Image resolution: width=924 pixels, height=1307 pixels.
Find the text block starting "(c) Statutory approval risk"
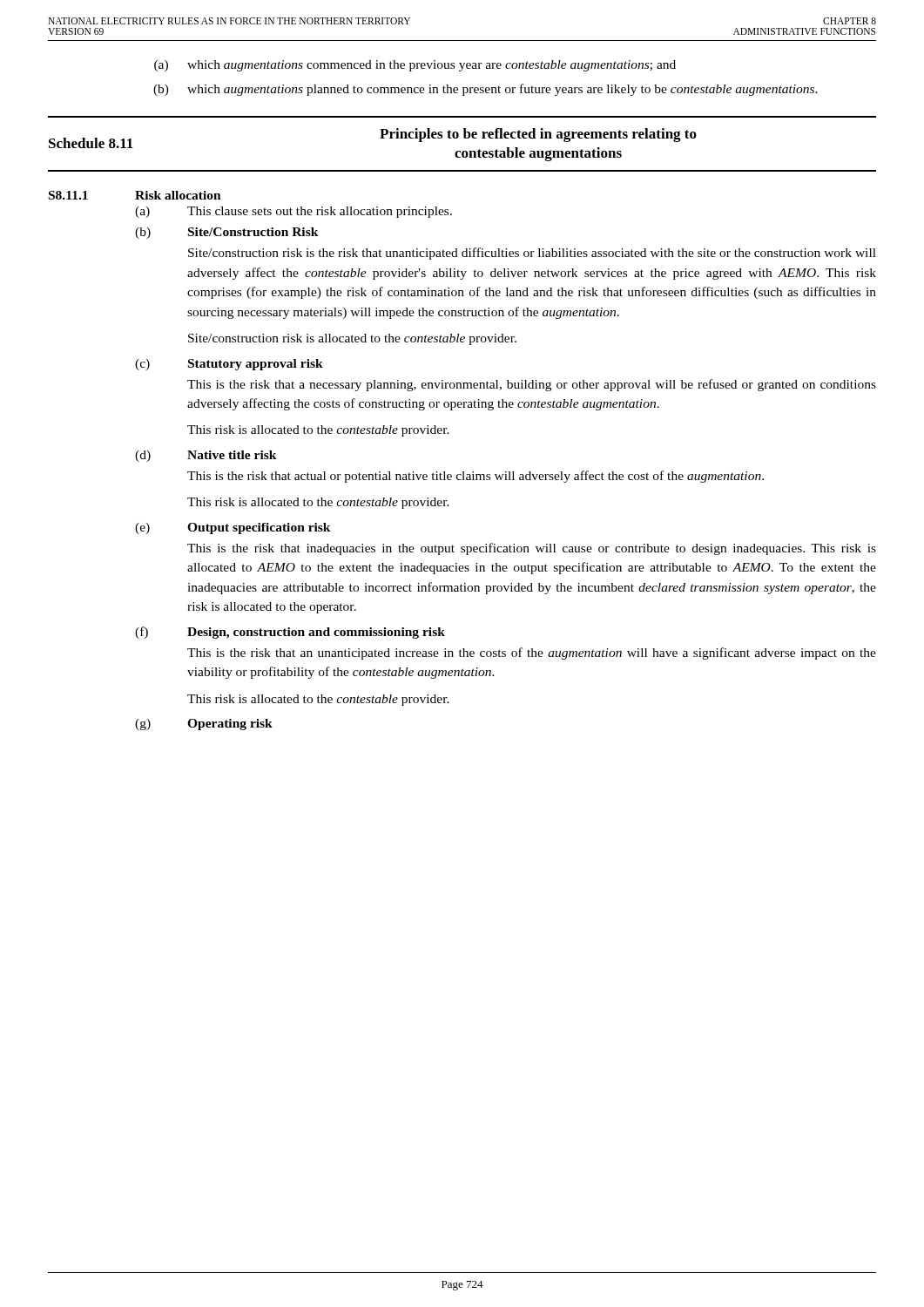[506, 398]
